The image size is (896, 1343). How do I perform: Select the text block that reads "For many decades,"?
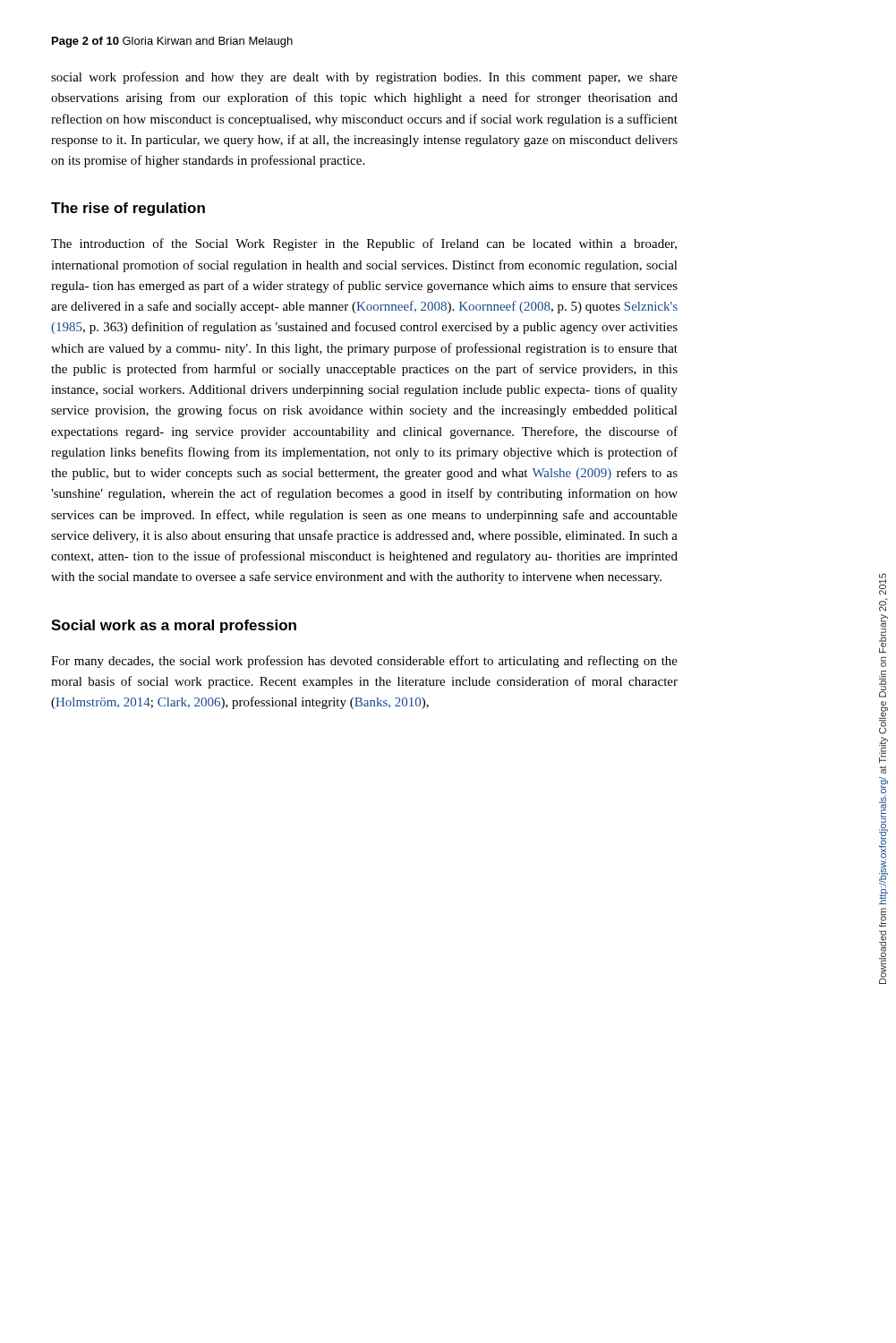point(364,681)
